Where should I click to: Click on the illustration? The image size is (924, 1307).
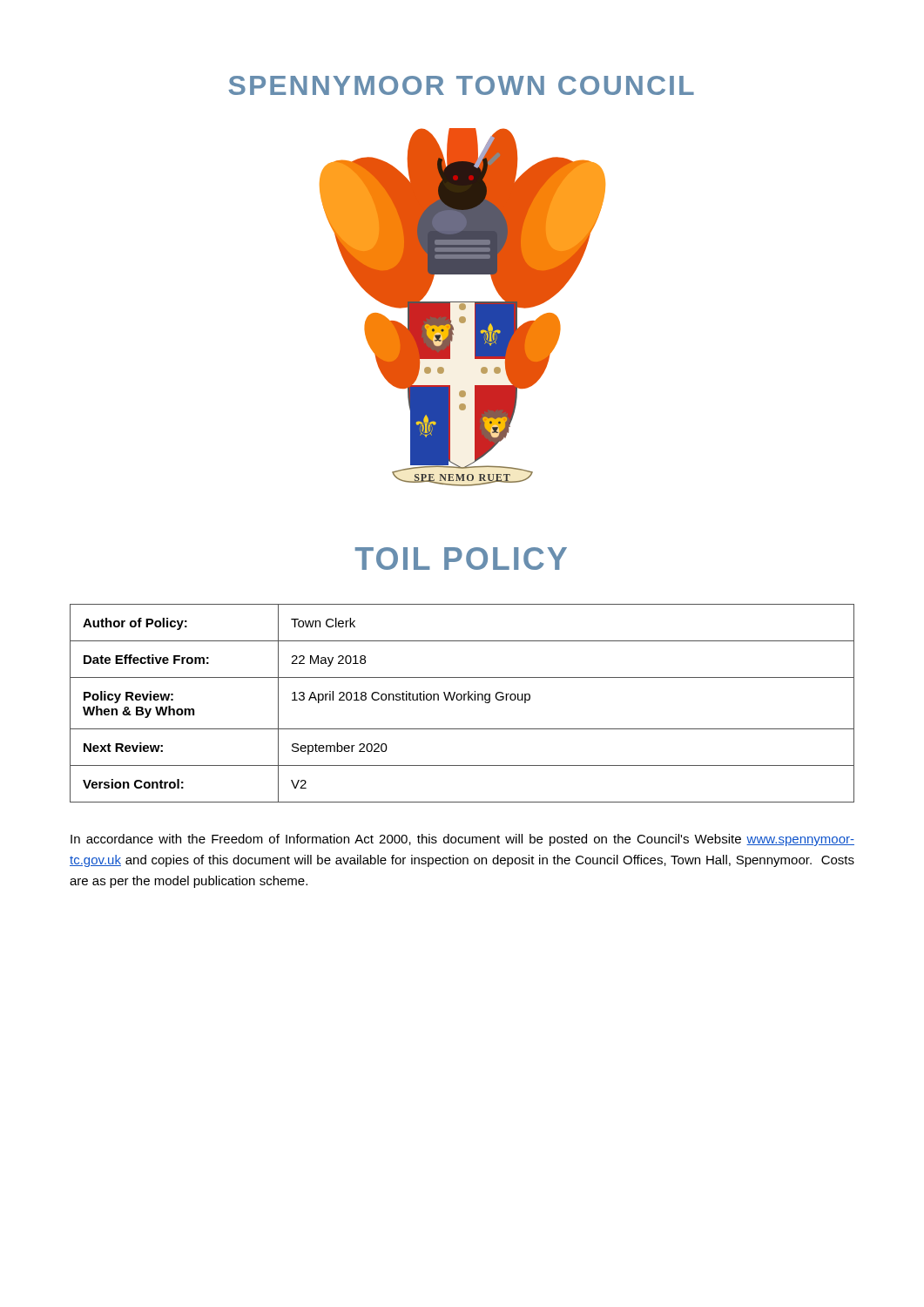point(462,317)
